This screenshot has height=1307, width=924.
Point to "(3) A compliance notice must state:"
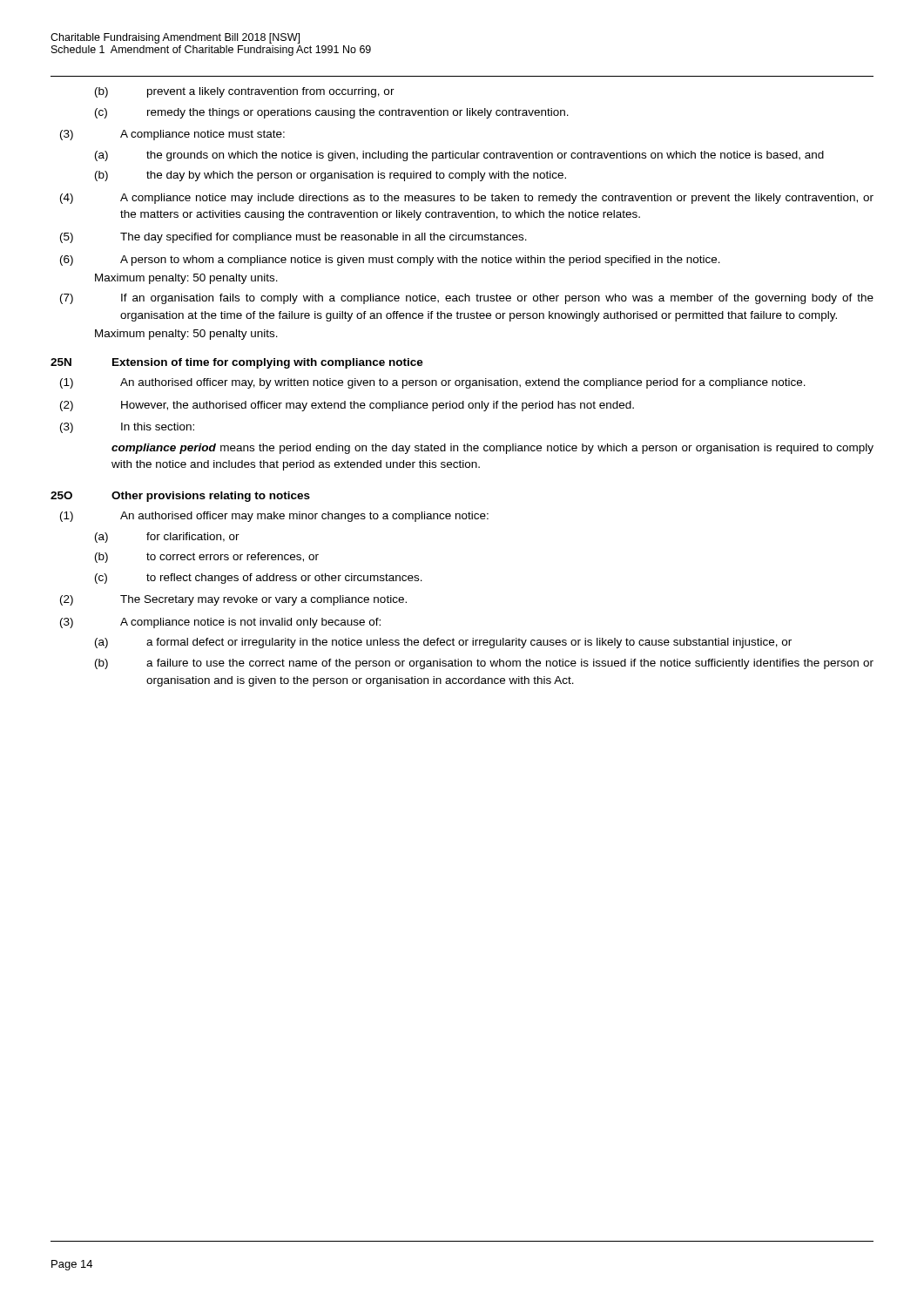tap(172, 135)
